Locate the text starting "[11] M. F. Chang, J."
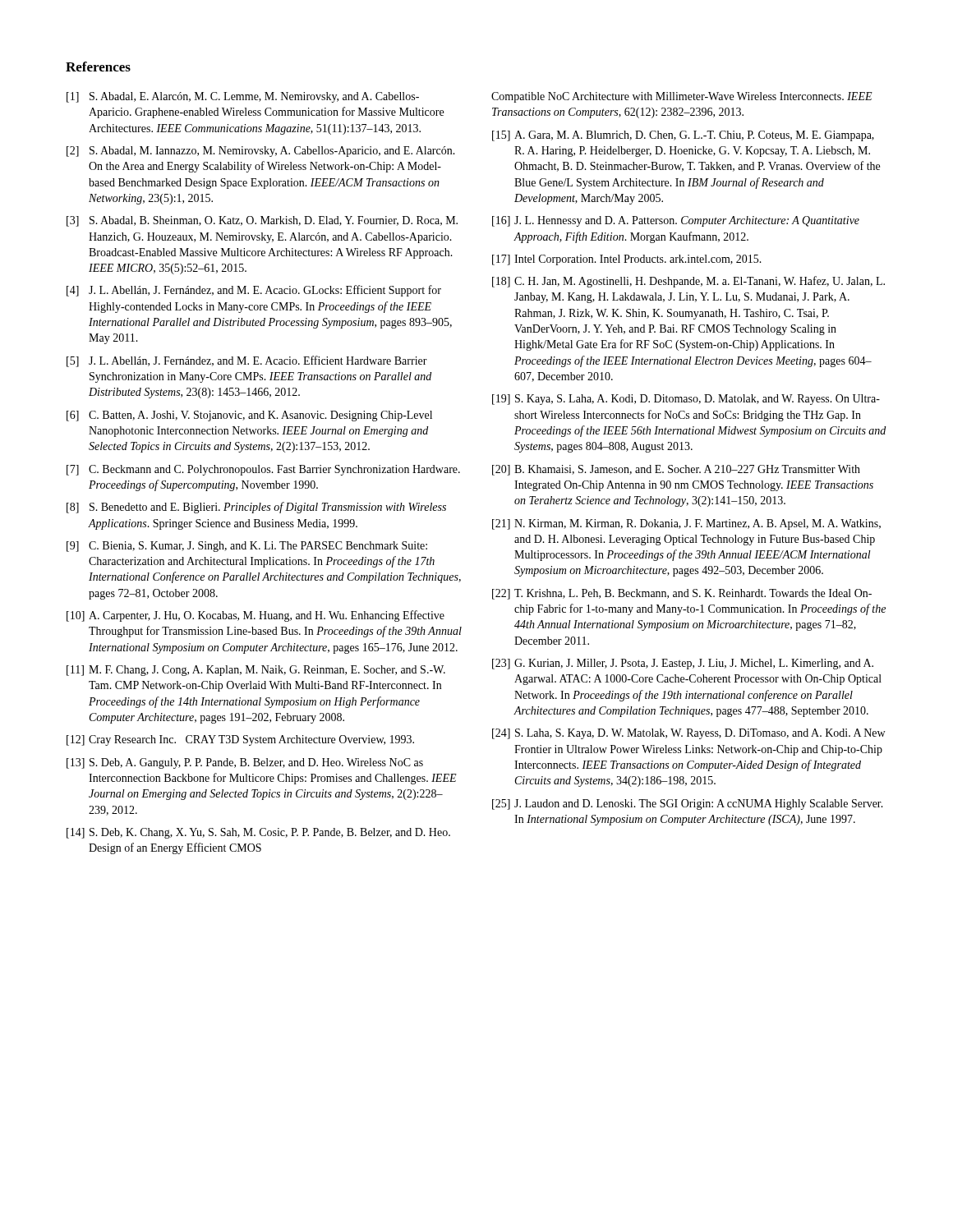Screen dimensions: 1232x953 (x=264, y=694)
